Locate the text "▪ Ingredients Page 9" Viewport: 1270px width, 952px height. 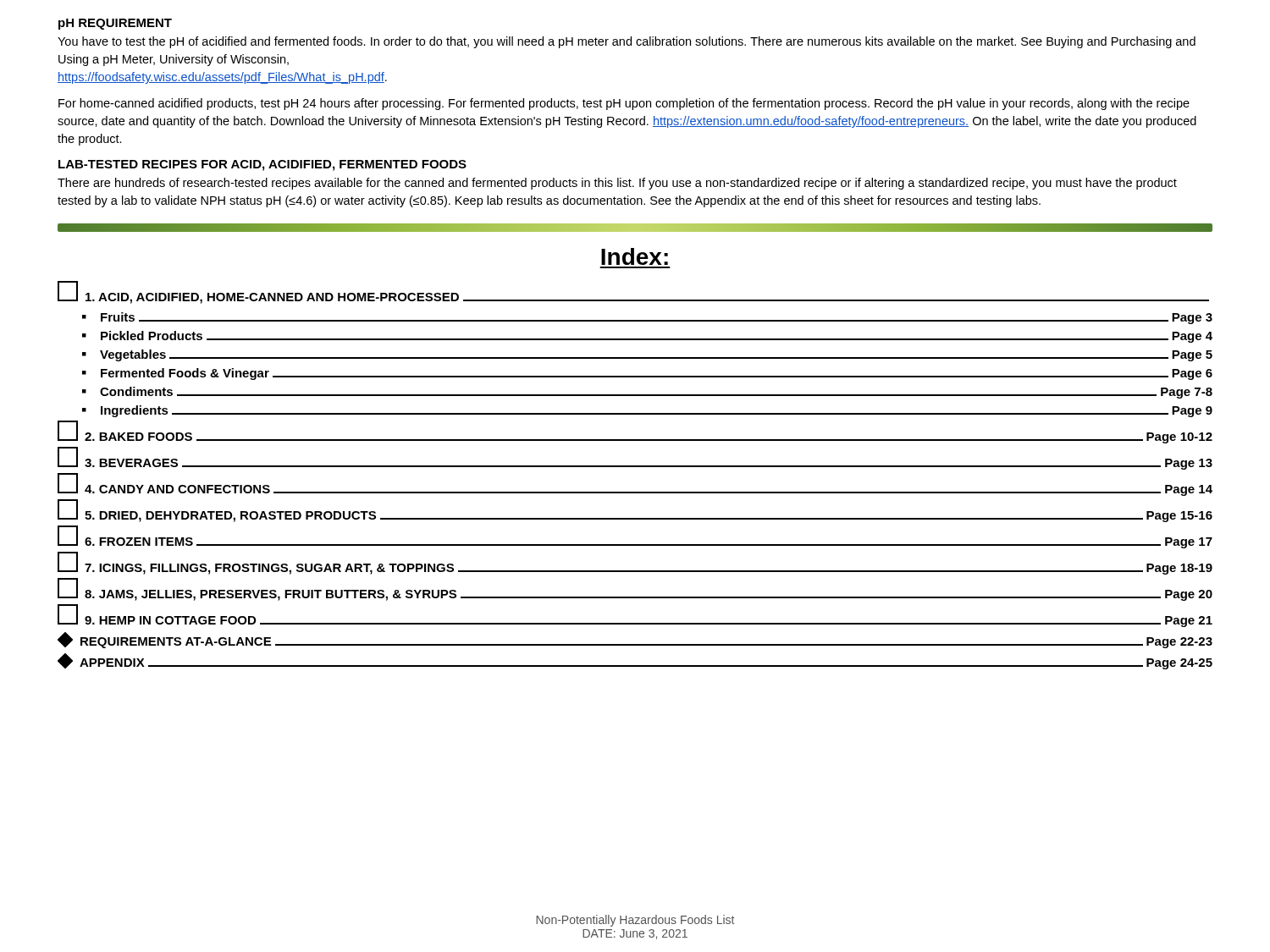point(647,410)
